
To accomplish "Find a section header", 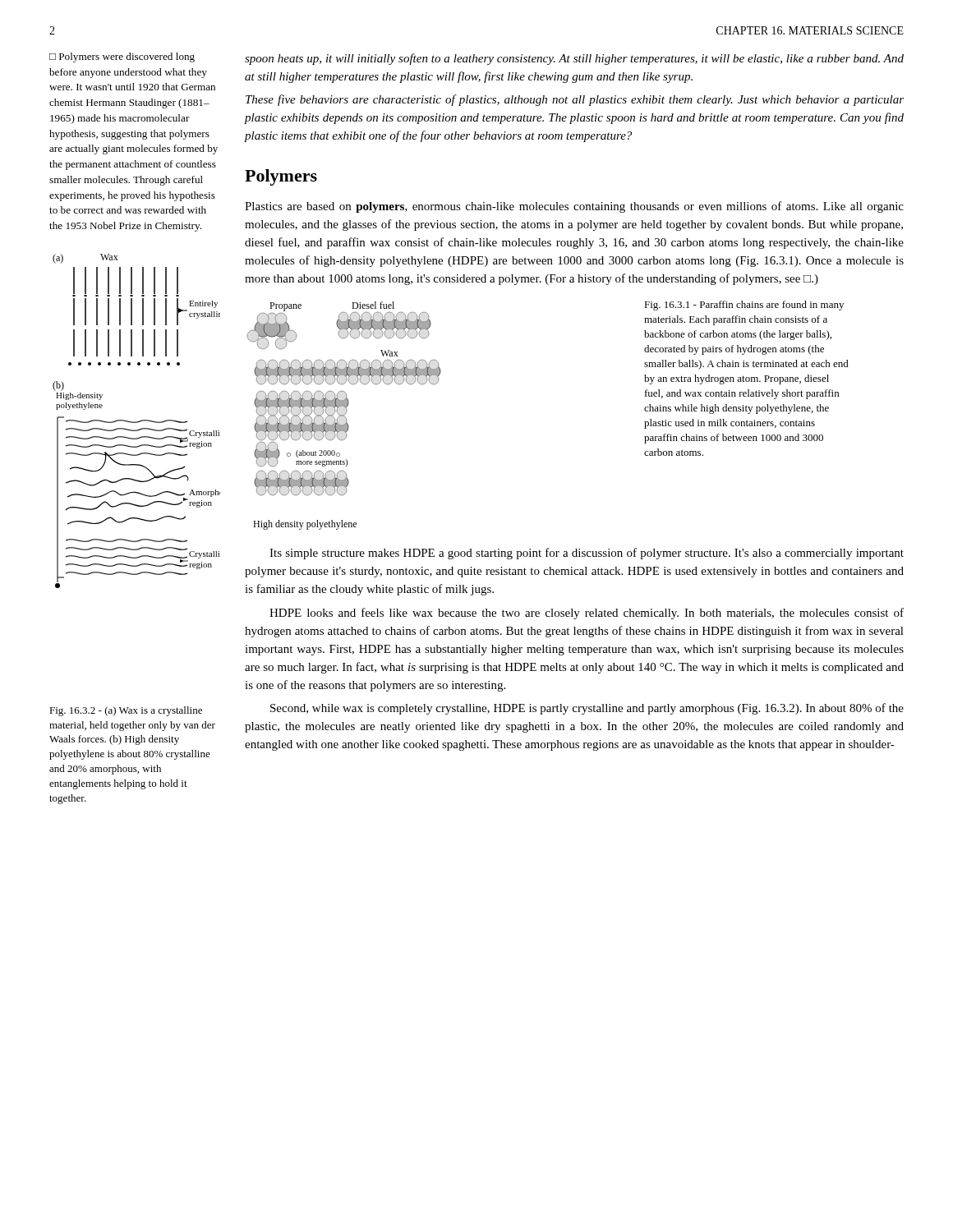I will pyautogui.click(x=281, y=176).
